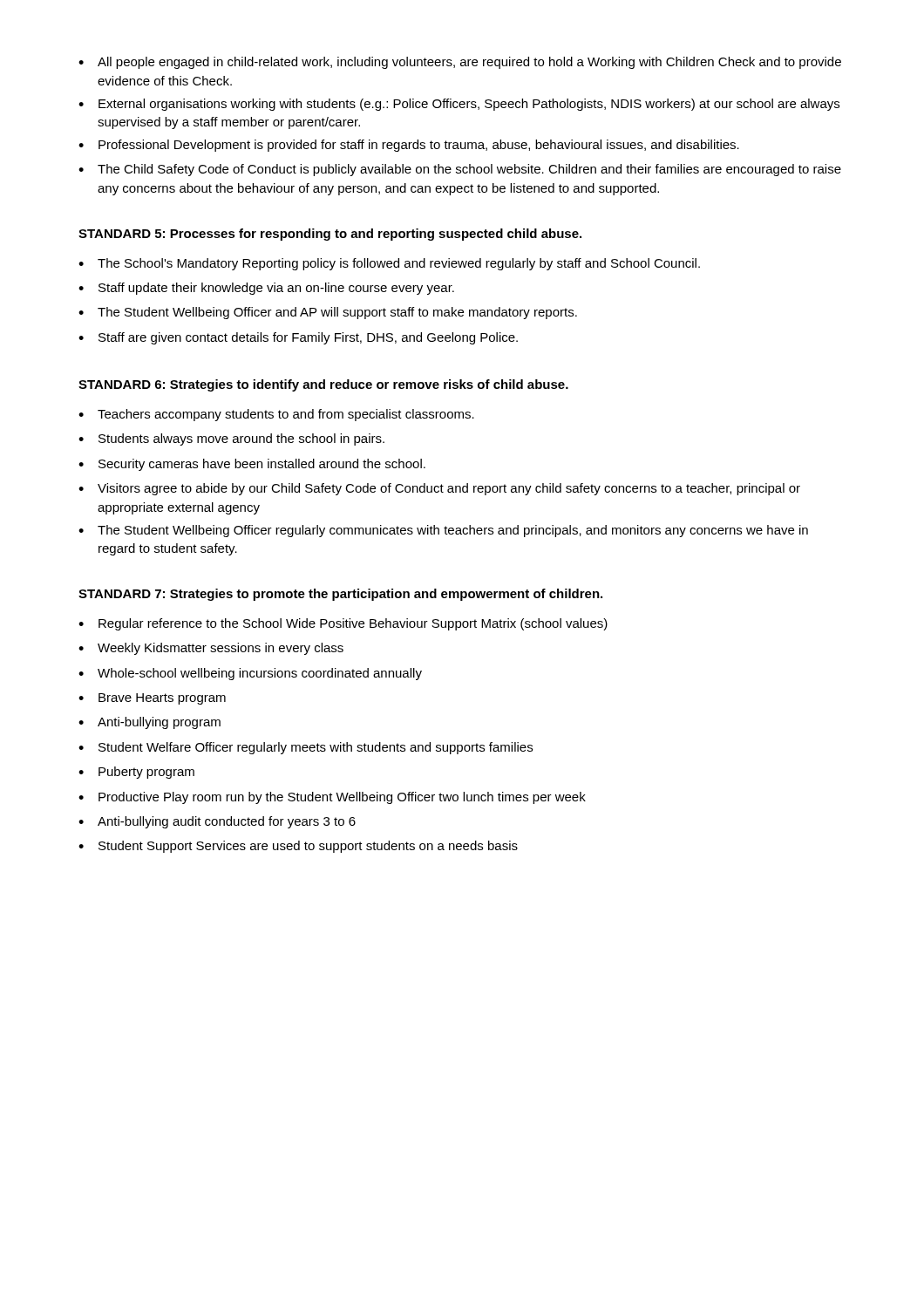Image resolution: width=924 pixels, height=1308 pixels.
Task: Find the block on this page that starts "• Staff update"
Action: pos(462,289)
